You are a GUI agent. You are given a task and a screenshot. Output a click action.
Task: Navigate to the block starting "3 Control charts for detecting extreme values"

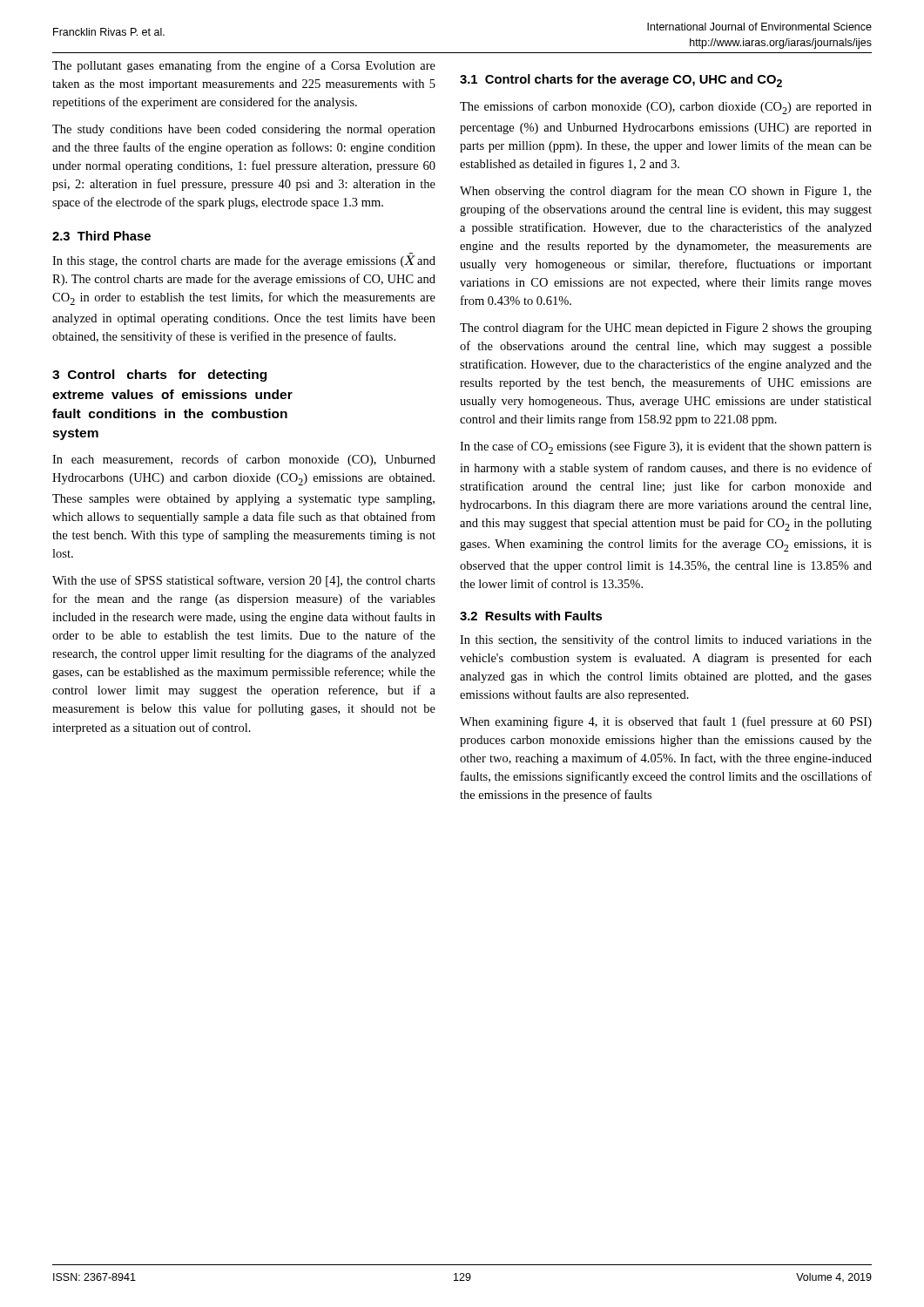172,404
